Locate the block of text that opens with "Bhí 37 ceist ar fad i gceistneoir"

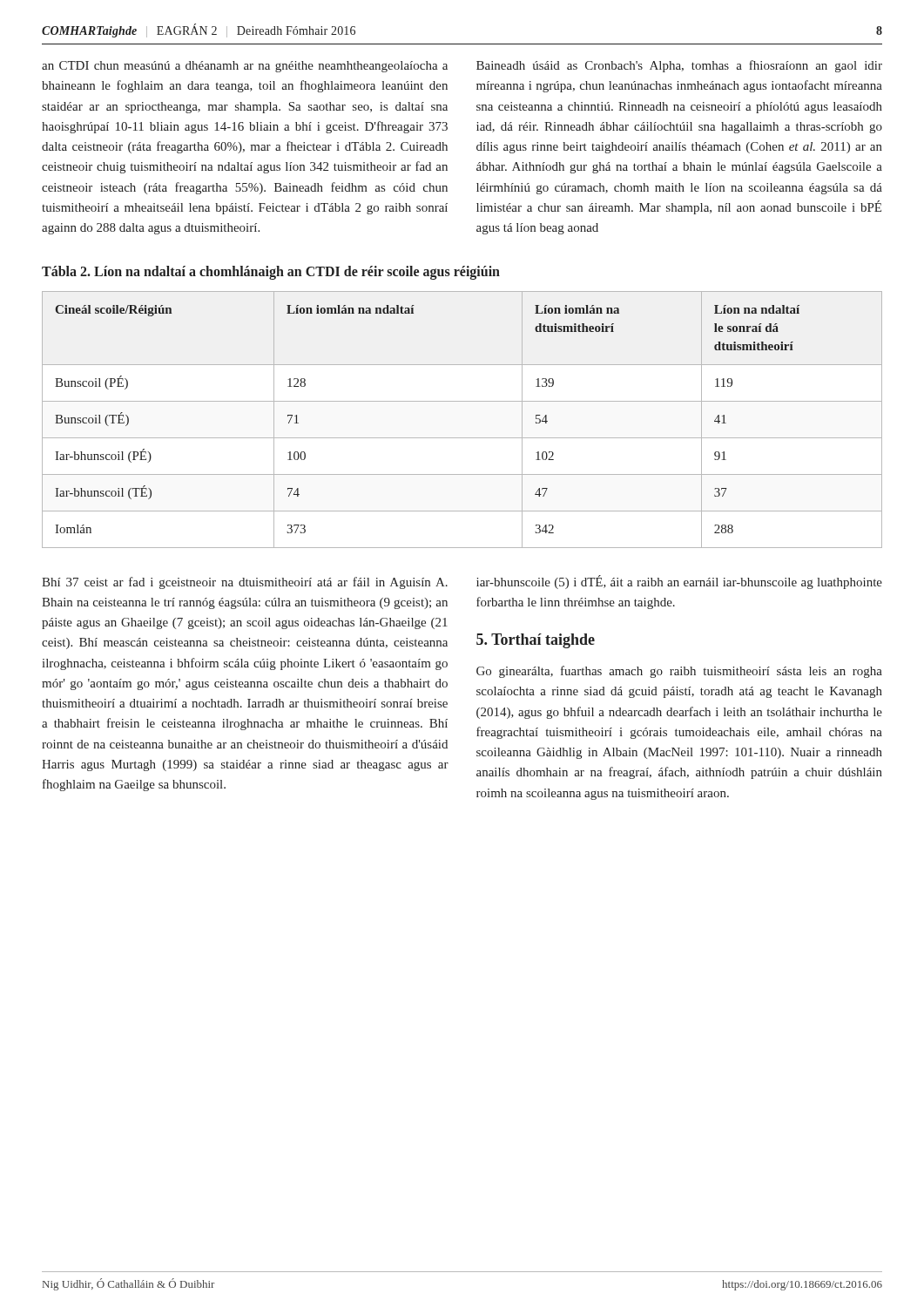coord(245,683)
